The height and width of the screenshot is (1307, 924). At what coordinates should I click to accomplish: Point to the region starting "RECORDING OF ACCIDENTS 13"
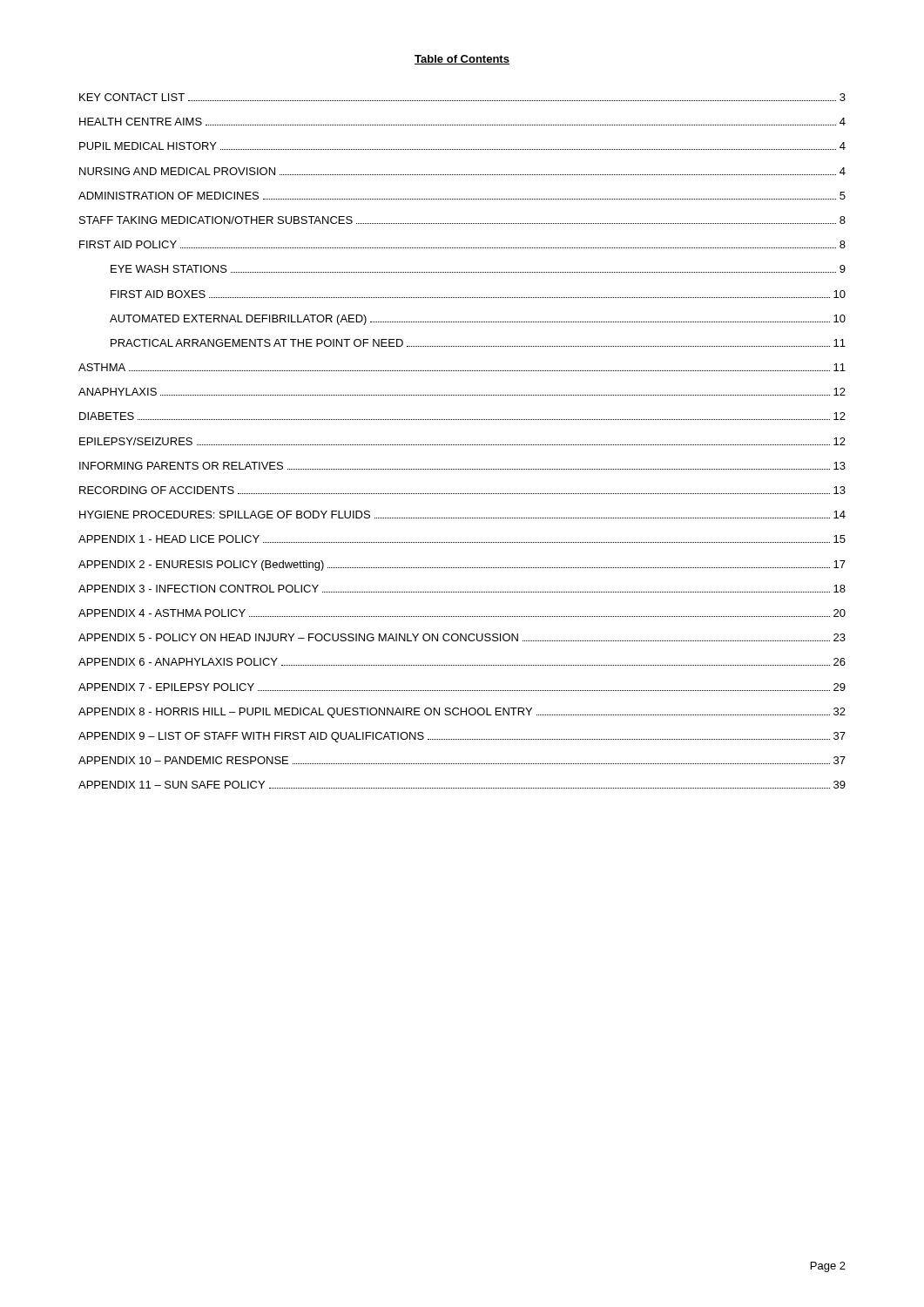point(462,491)
